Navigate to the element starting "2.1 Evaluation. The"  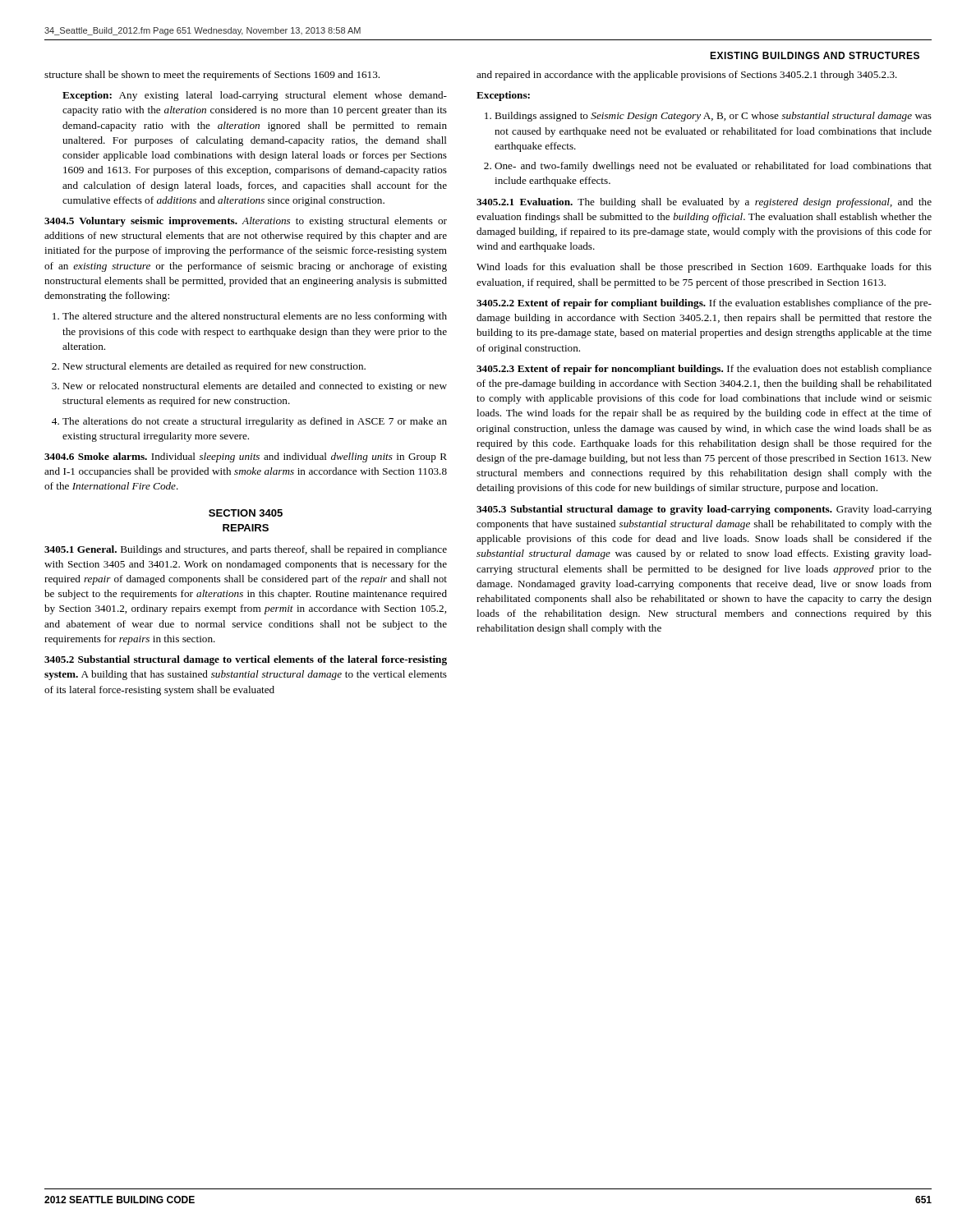click(704, 224)
